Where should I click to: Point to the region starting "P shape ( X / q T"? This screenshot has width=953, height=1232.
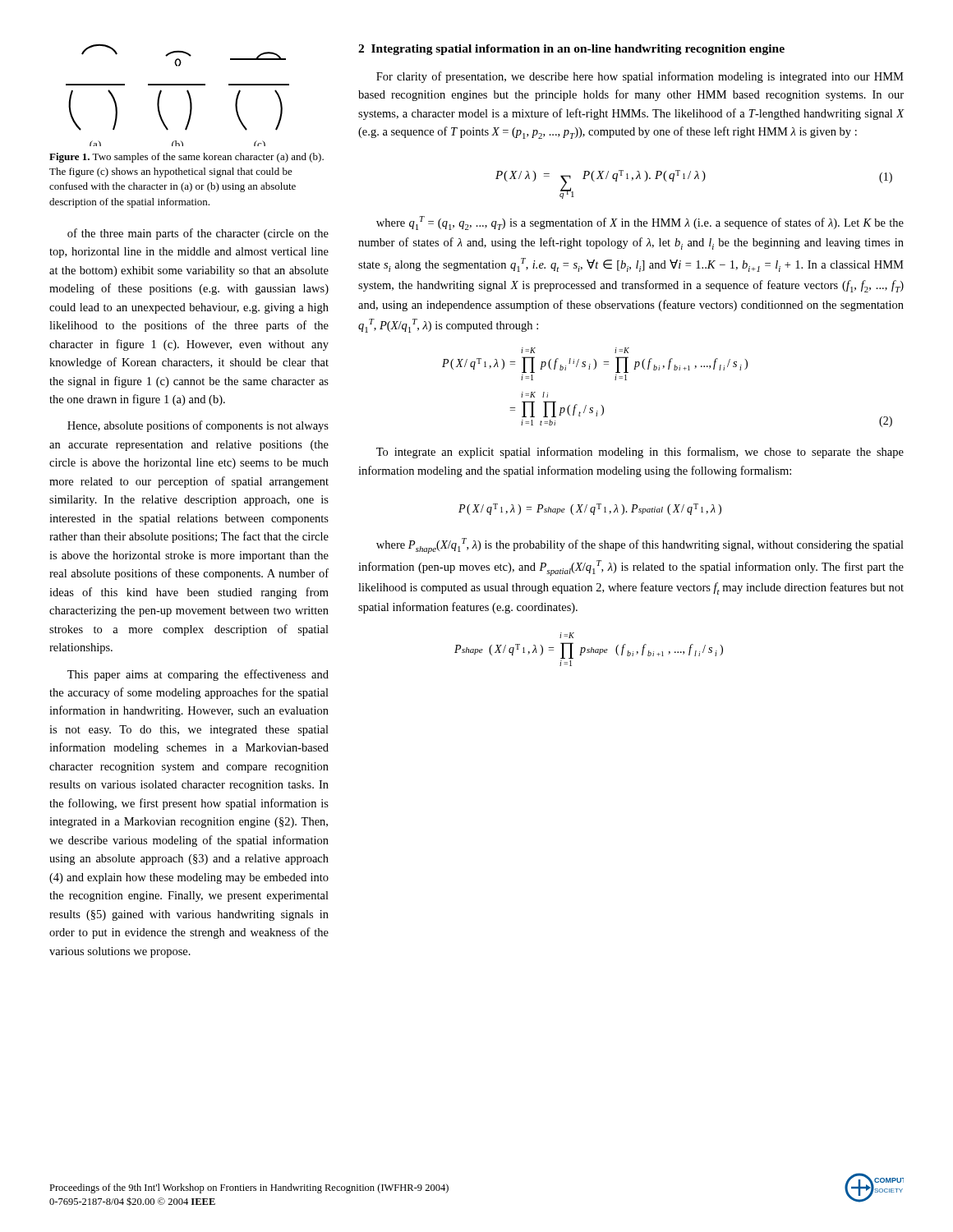pos(631,649)
